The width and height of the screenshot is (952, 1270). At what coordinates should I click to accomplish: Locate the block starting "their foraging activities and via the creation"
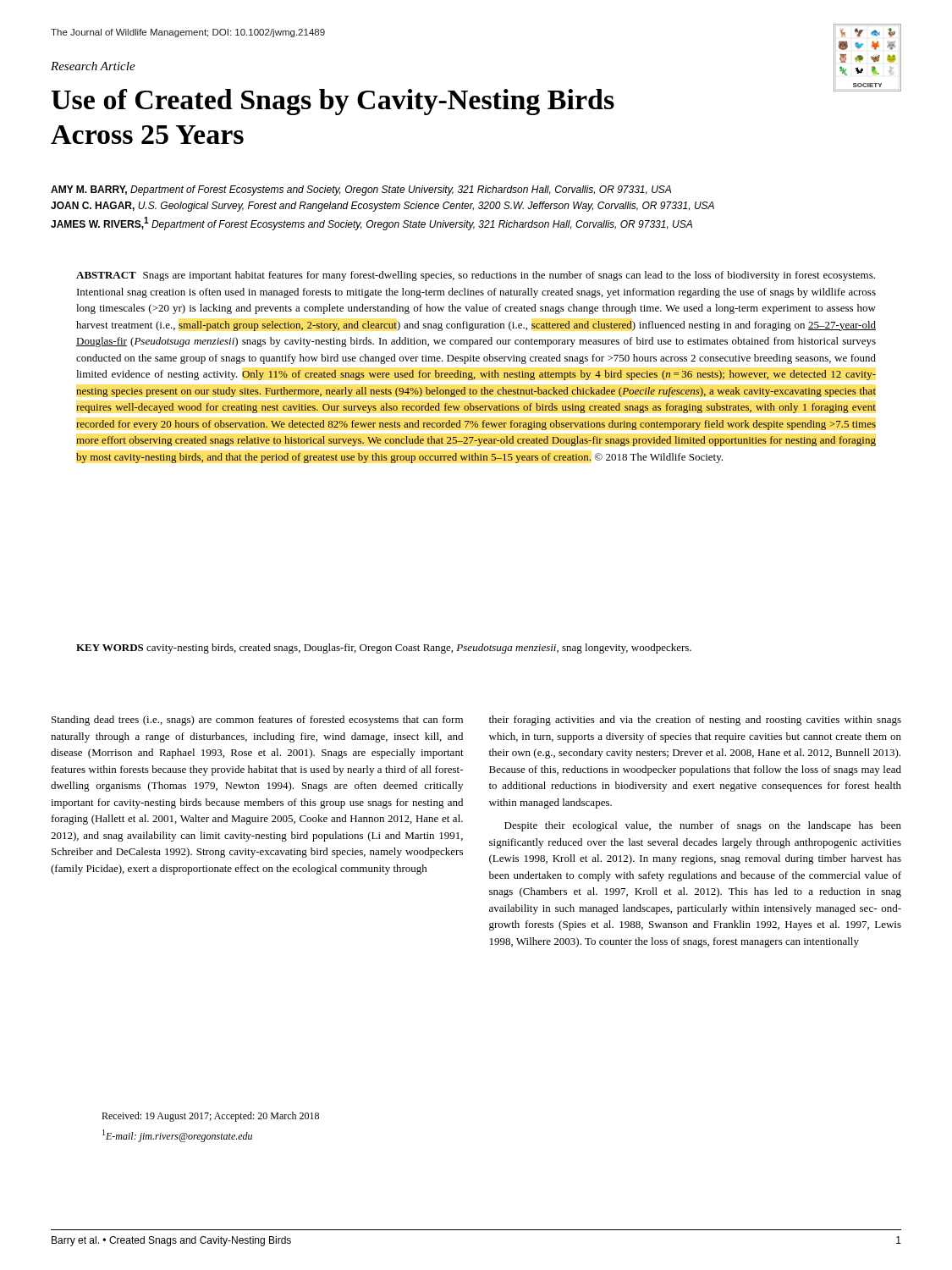[x=695, y=830]
